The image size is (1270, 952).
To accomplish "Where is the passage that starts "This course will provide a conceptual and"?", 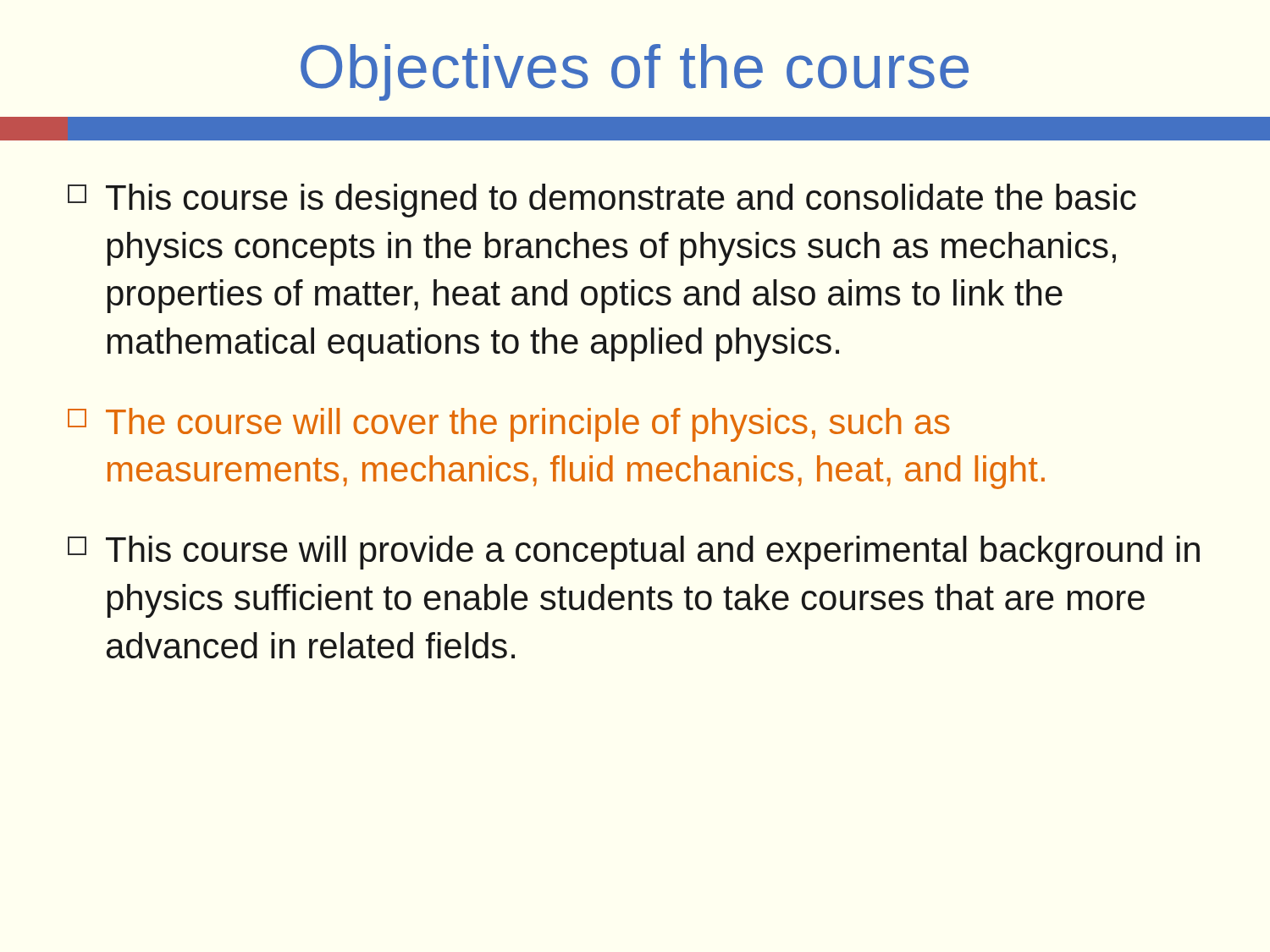I will pos(635,598).
